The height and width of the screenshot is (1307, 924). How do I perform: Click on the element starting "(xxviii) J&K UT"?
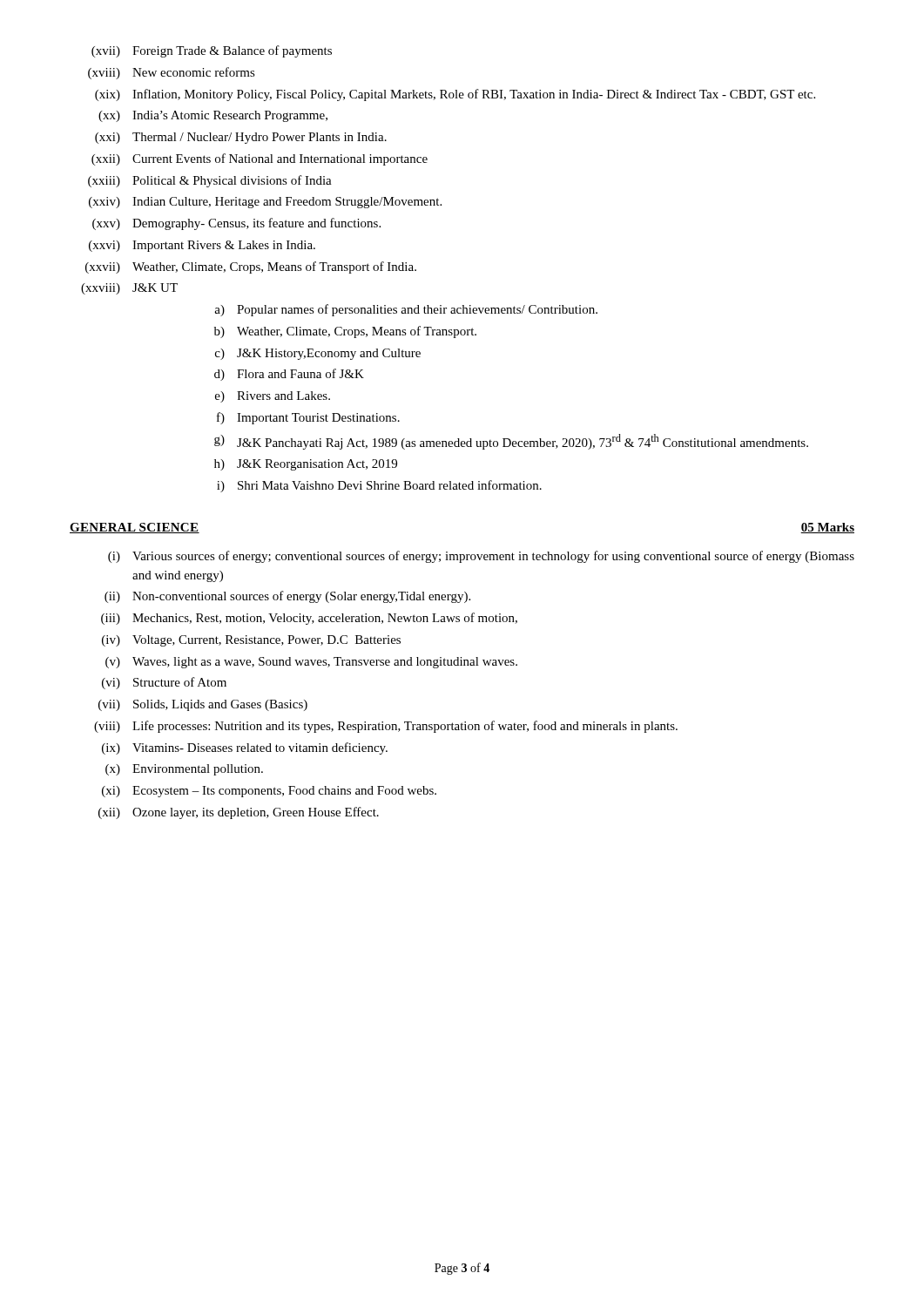129,289
